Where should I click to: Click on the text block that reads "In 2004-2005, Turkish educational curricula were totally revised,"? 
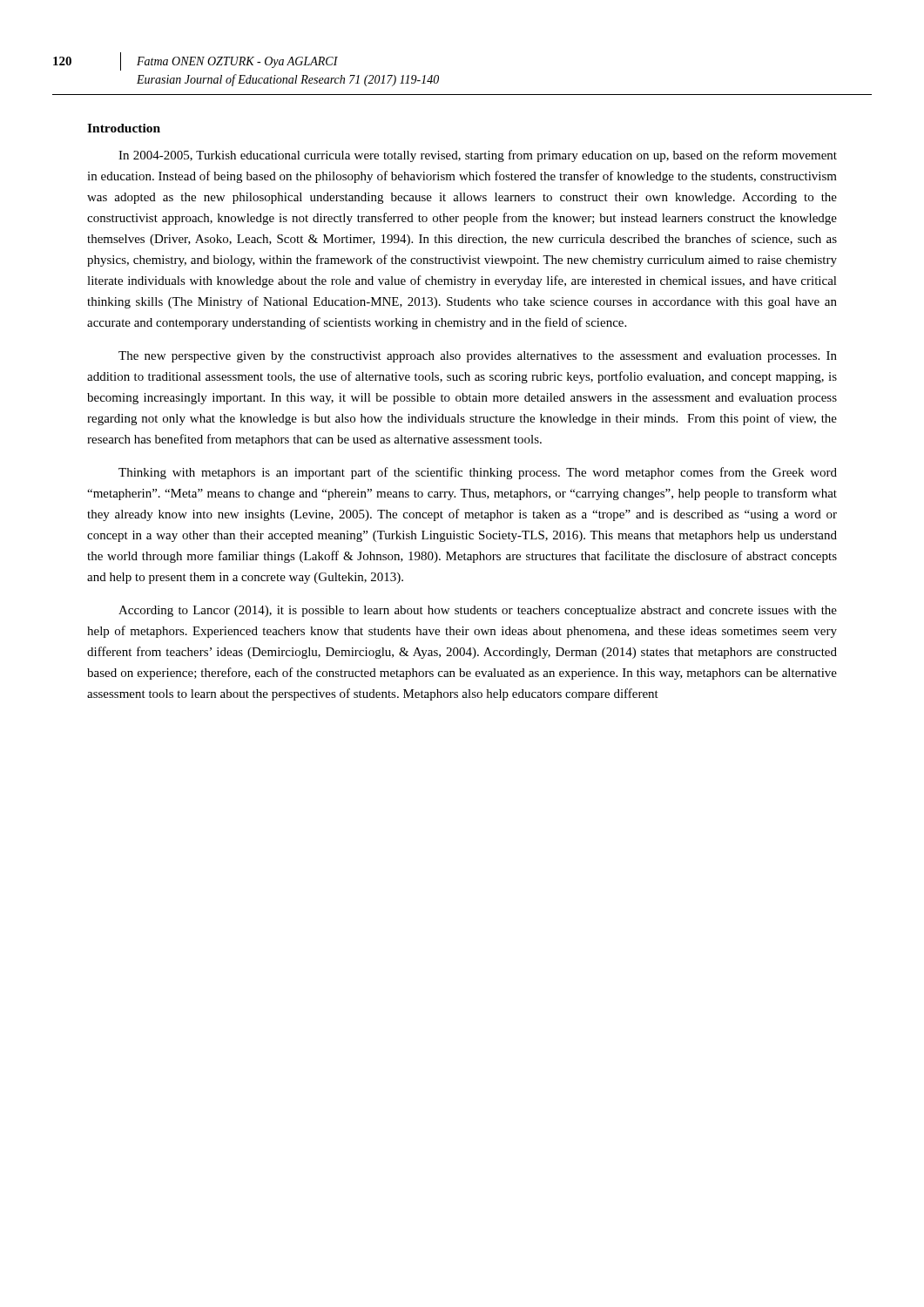pyautogui.click(x=462, y=239)
